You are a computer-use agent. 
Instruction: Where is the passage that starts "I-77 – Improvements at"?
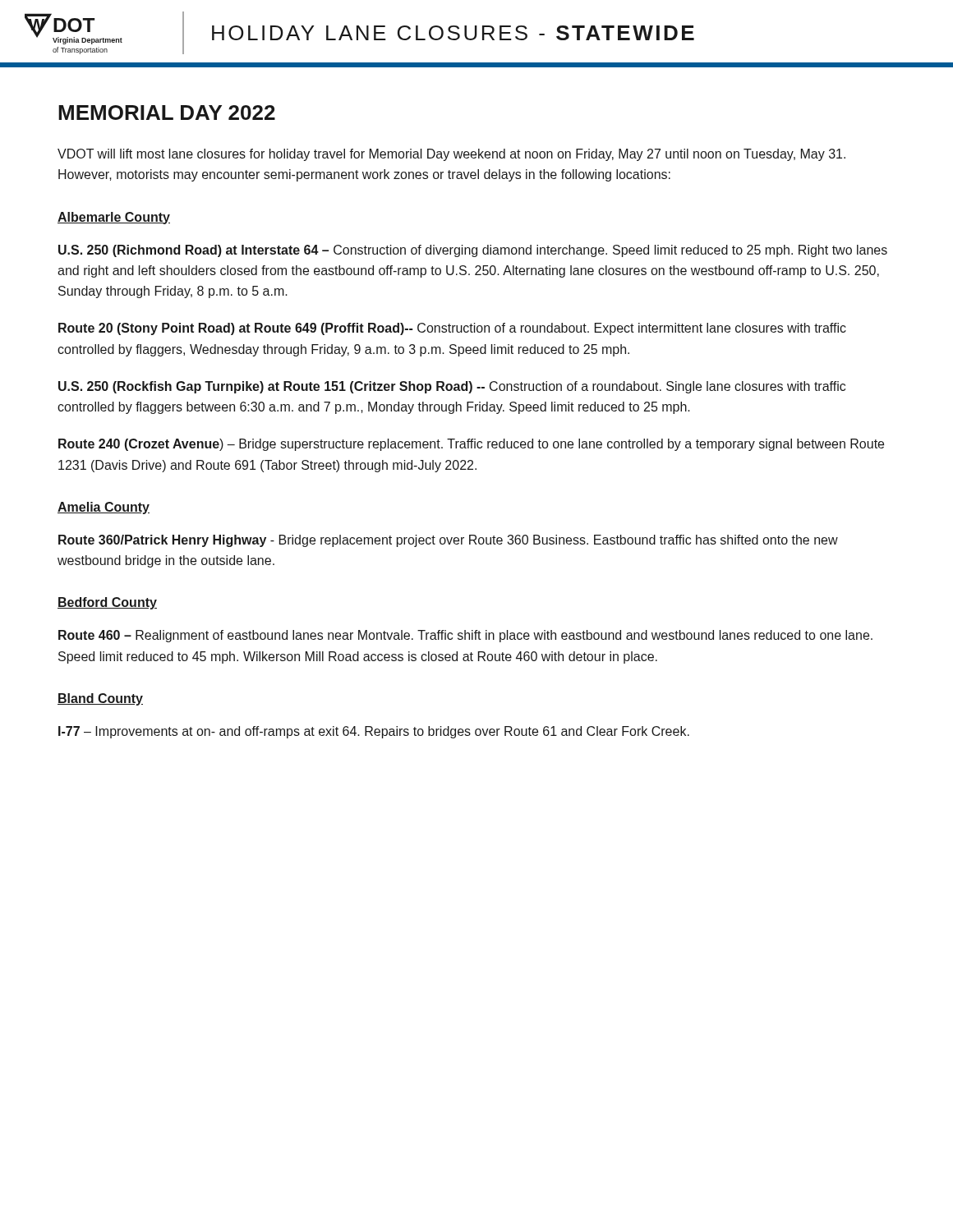(x=374, y=731)
